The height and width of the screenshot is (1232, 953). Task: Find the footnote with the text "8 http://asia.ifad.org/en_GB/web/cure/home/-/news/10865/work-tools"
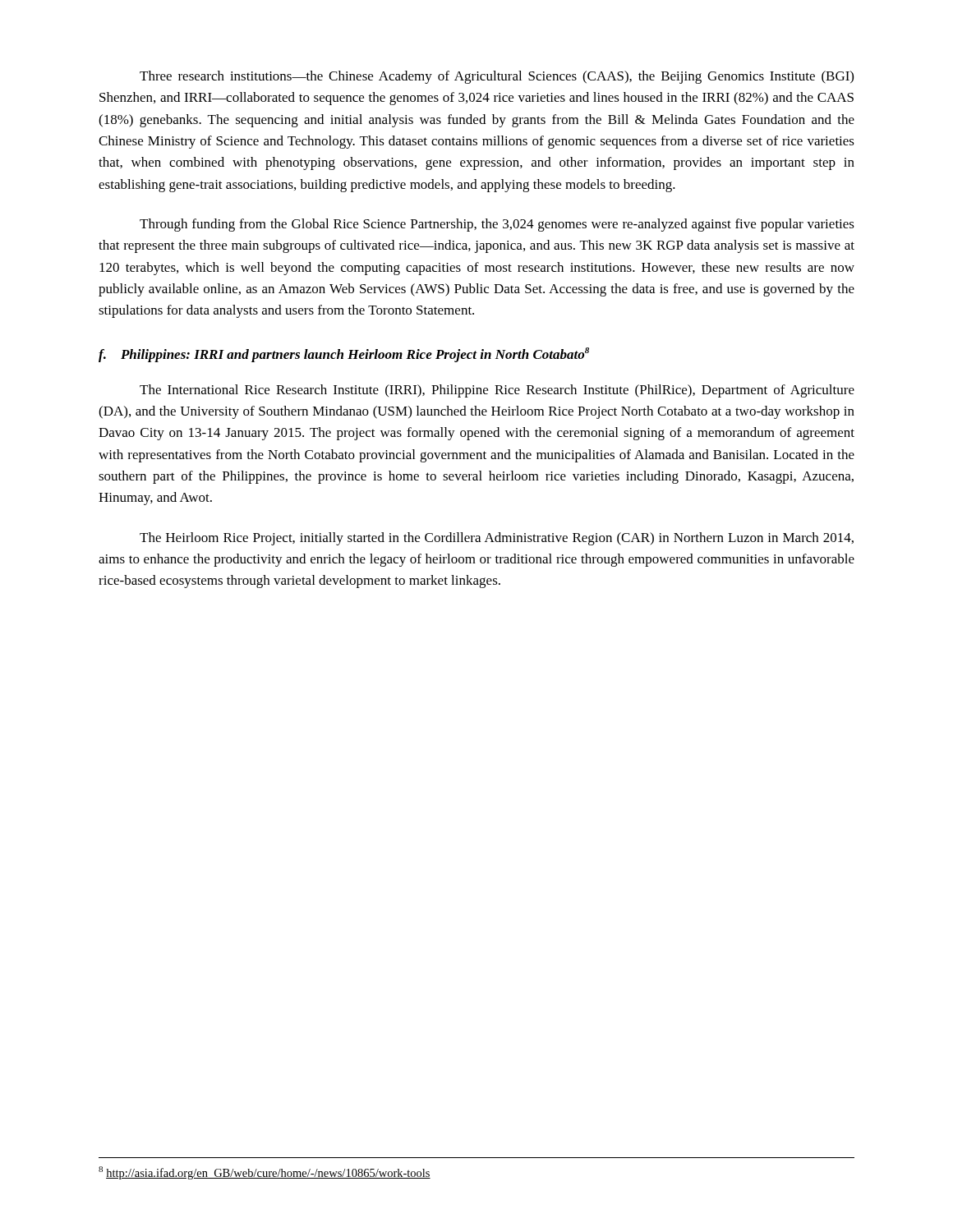point(264,1172)
